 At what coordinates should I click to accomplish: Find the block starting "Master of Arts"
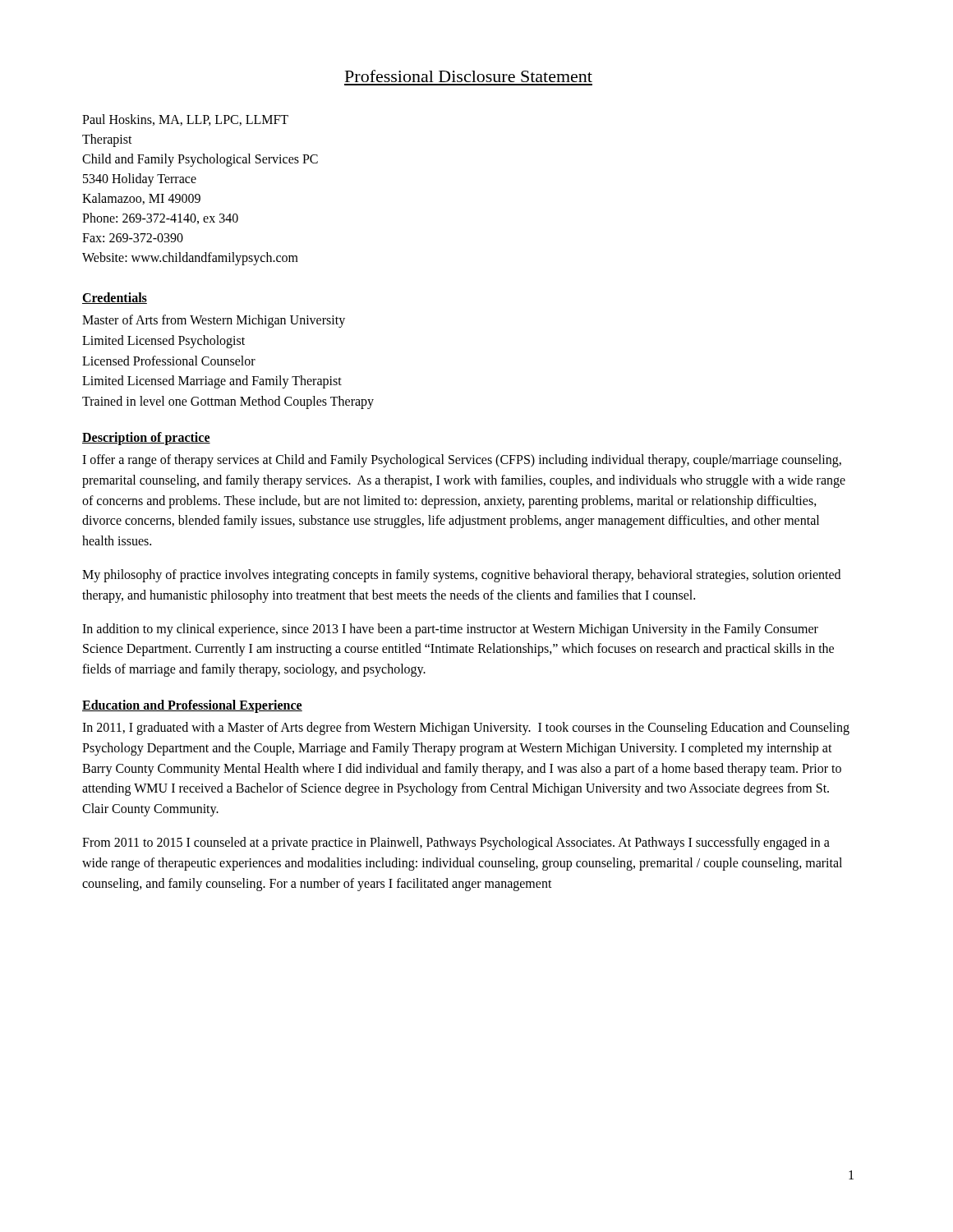[228, 361]
